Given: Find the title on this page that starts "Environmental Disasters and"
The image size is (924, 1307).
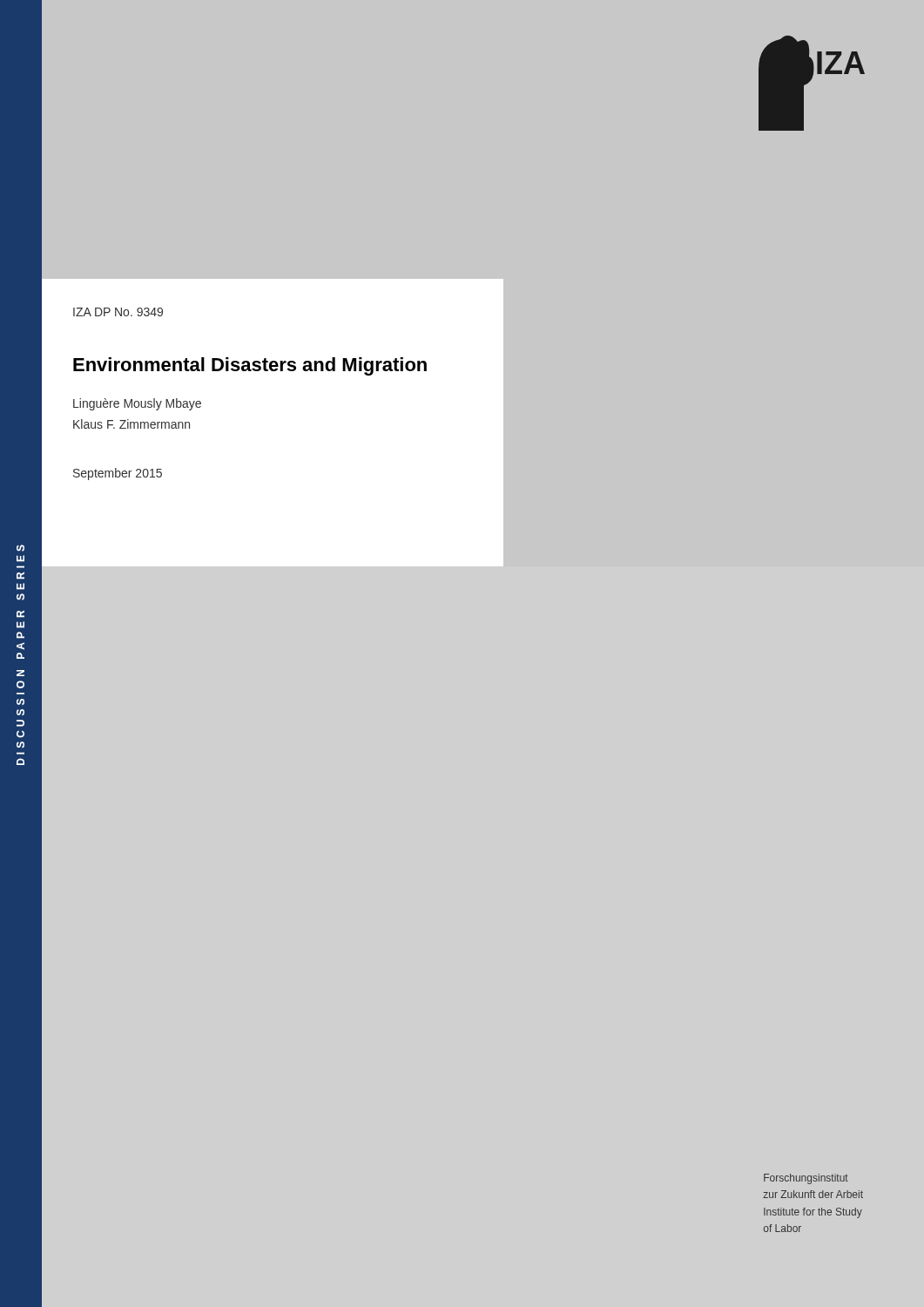Looking at the screenshot, I should [x=250, y=365].
